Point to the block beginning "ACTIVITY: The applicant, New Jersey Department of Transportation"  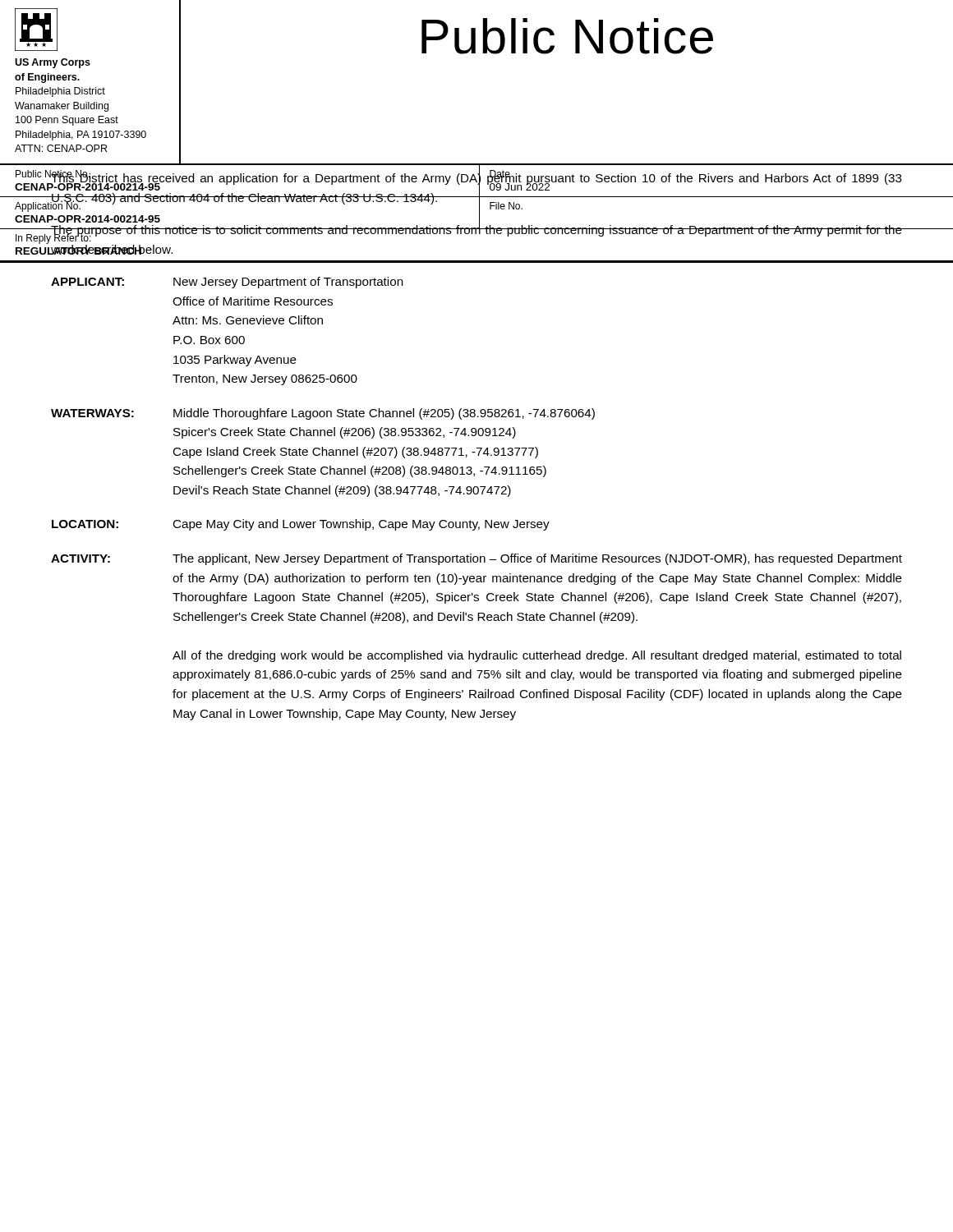coord(476,559)
